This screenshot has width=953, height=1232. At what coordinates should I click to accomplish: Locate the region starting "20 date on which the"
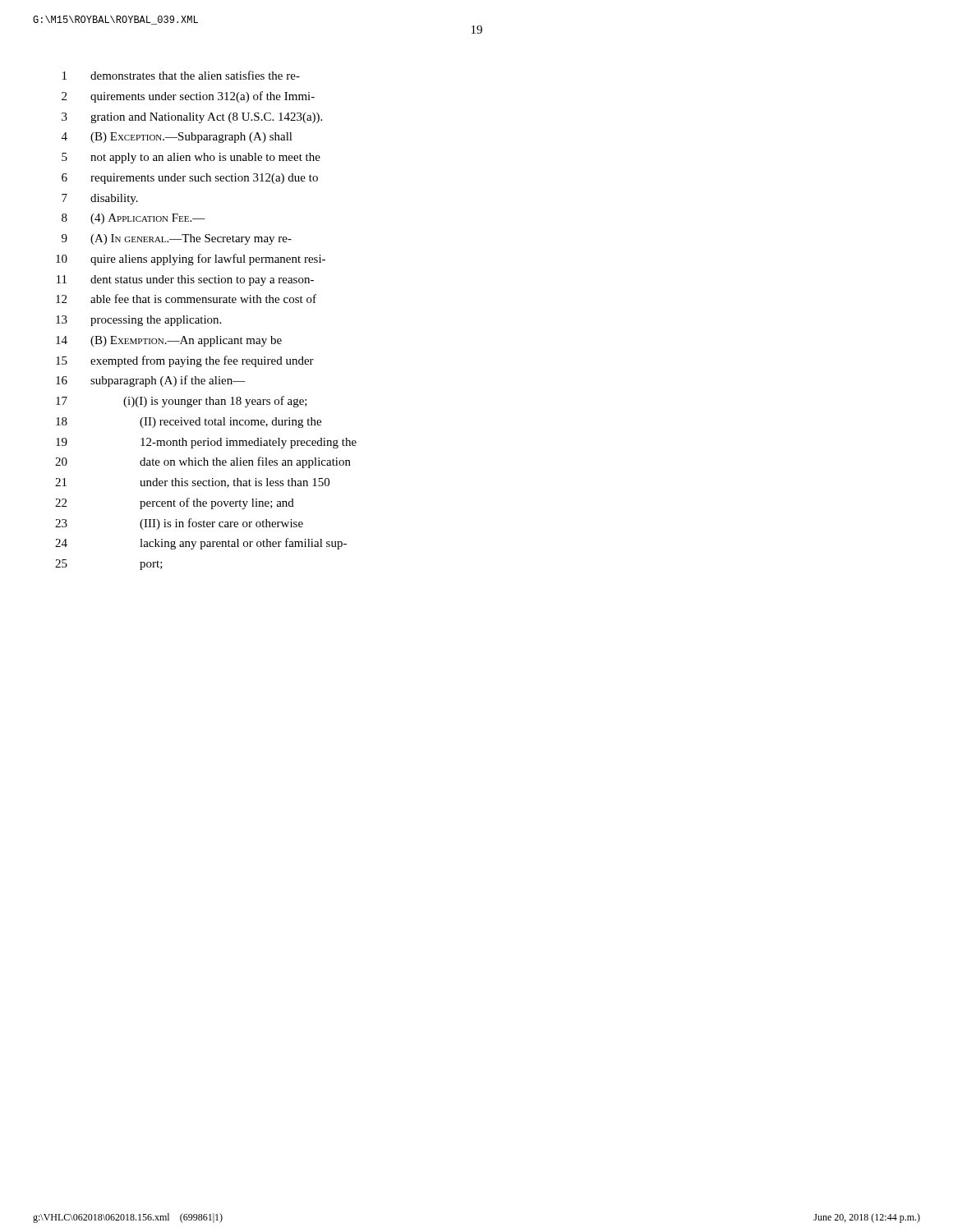point(203,462)
